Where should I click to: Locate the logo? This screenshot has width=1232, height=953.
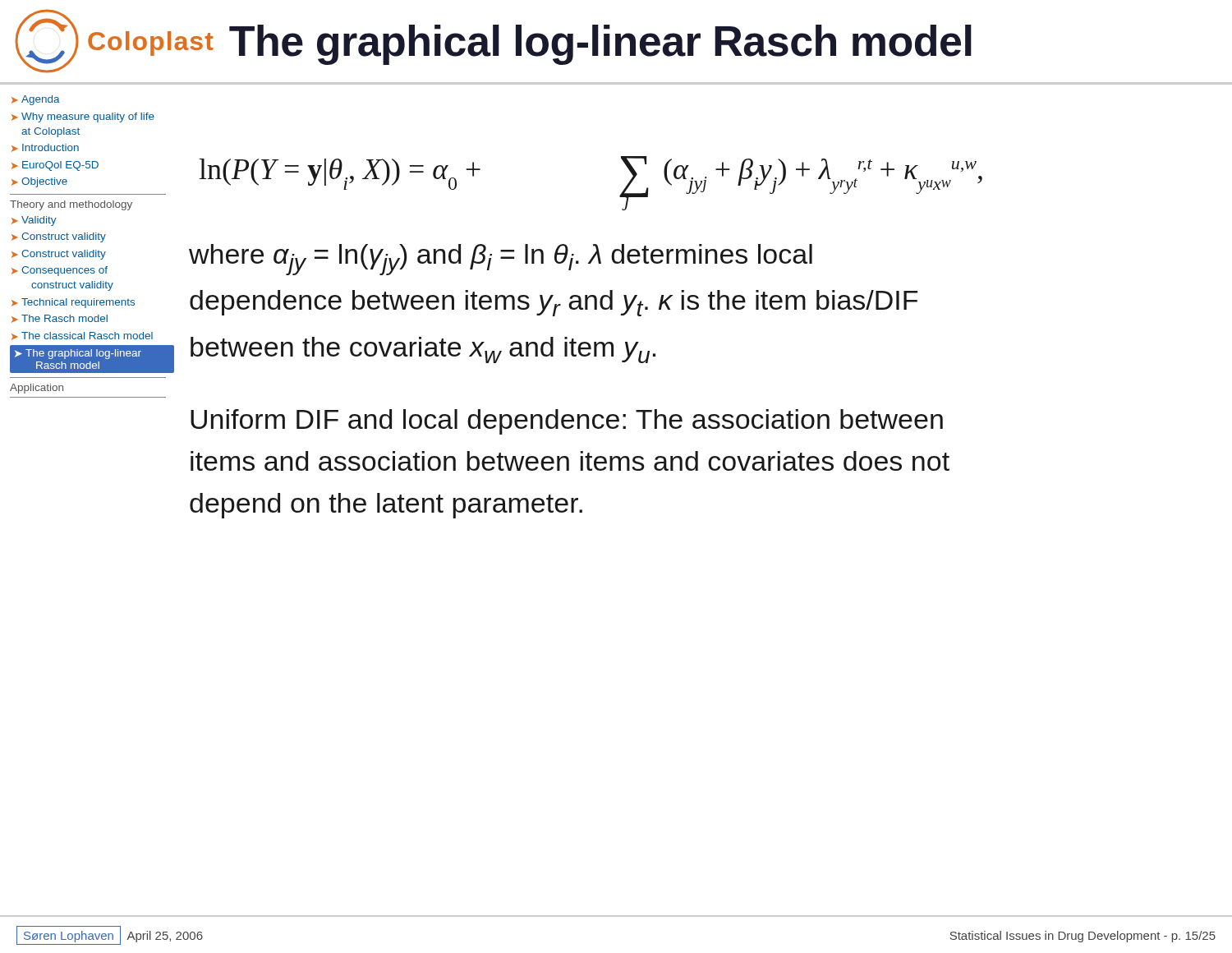[115, 41]
